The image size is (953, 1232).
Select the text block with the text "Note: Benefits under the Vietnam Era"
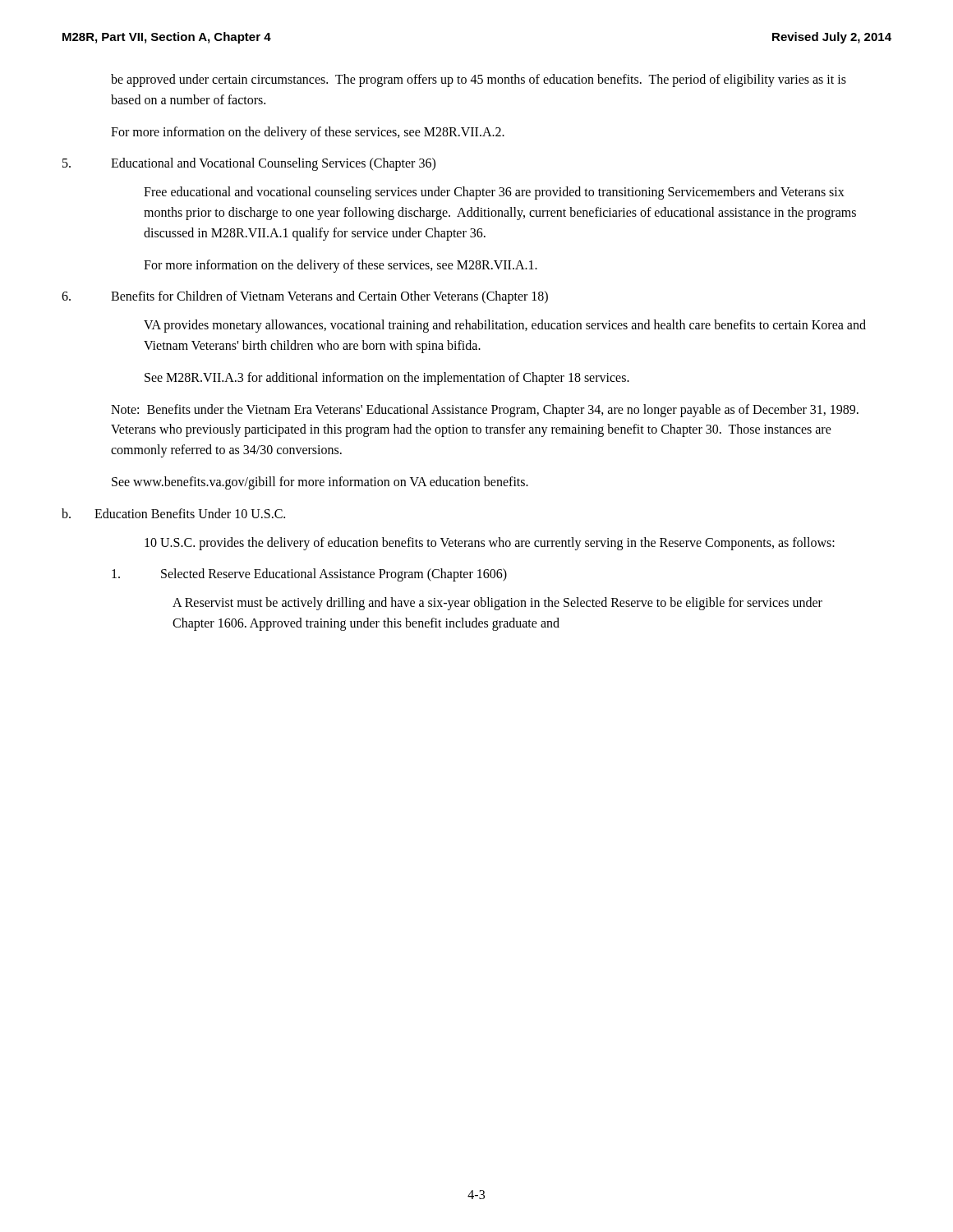click(485, 429)
